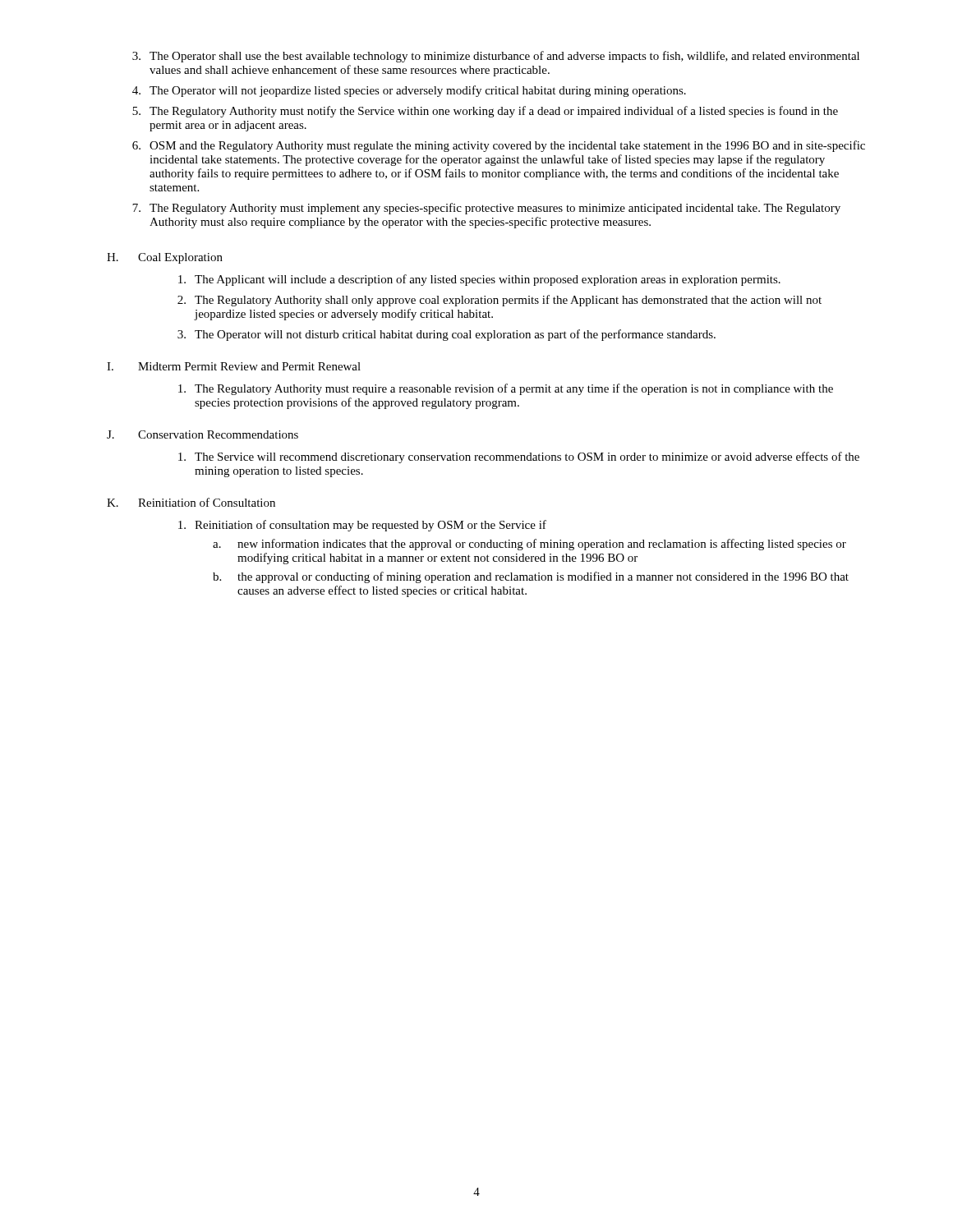The height and width of the screenshot is (1232, 953).
Task: Select the list item that says "6. OSM and the Regulatory"
Action: (x=489, y=167)
